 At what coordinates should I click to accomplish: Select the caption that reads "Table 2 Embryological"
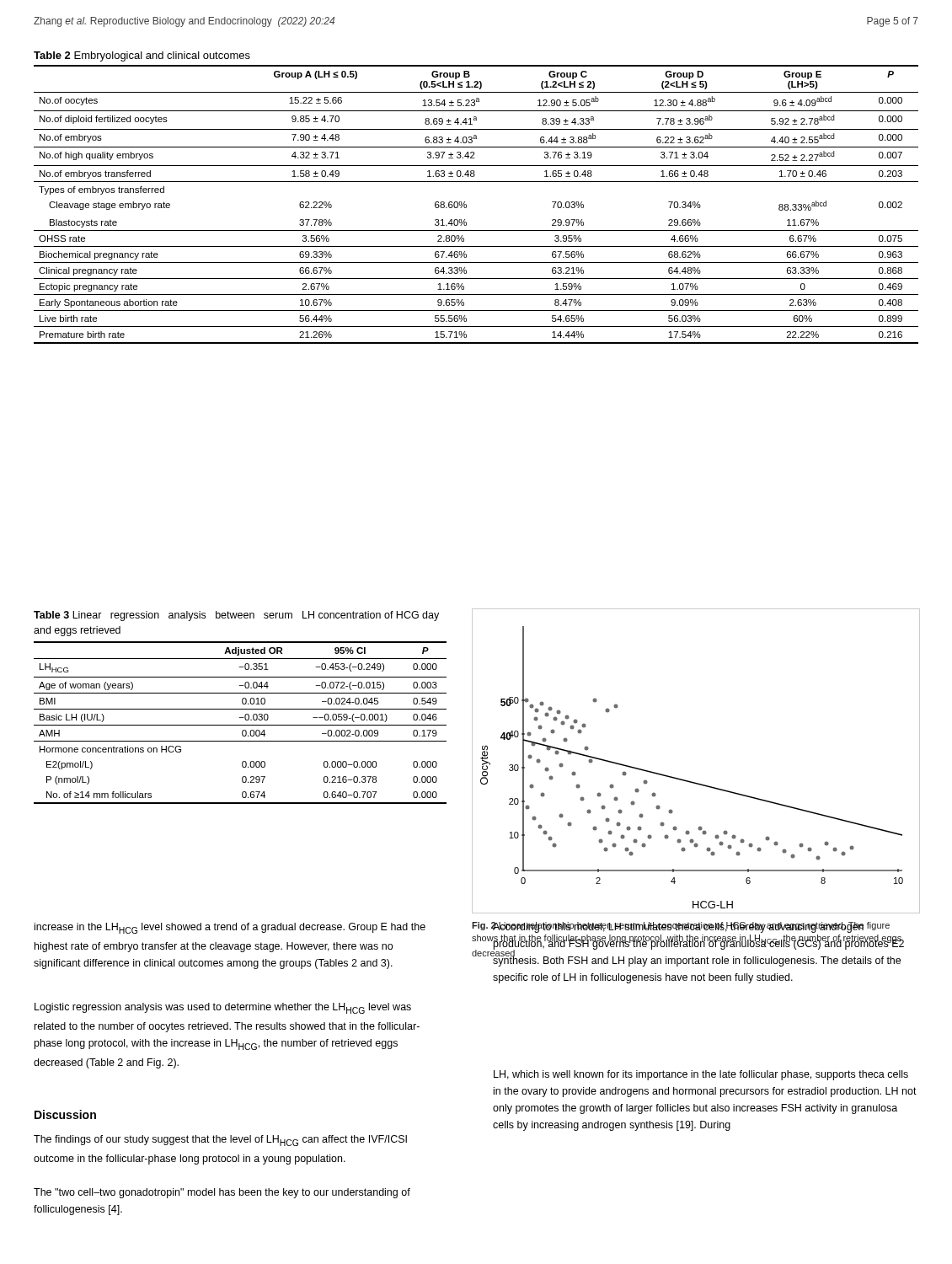(142, 56)
